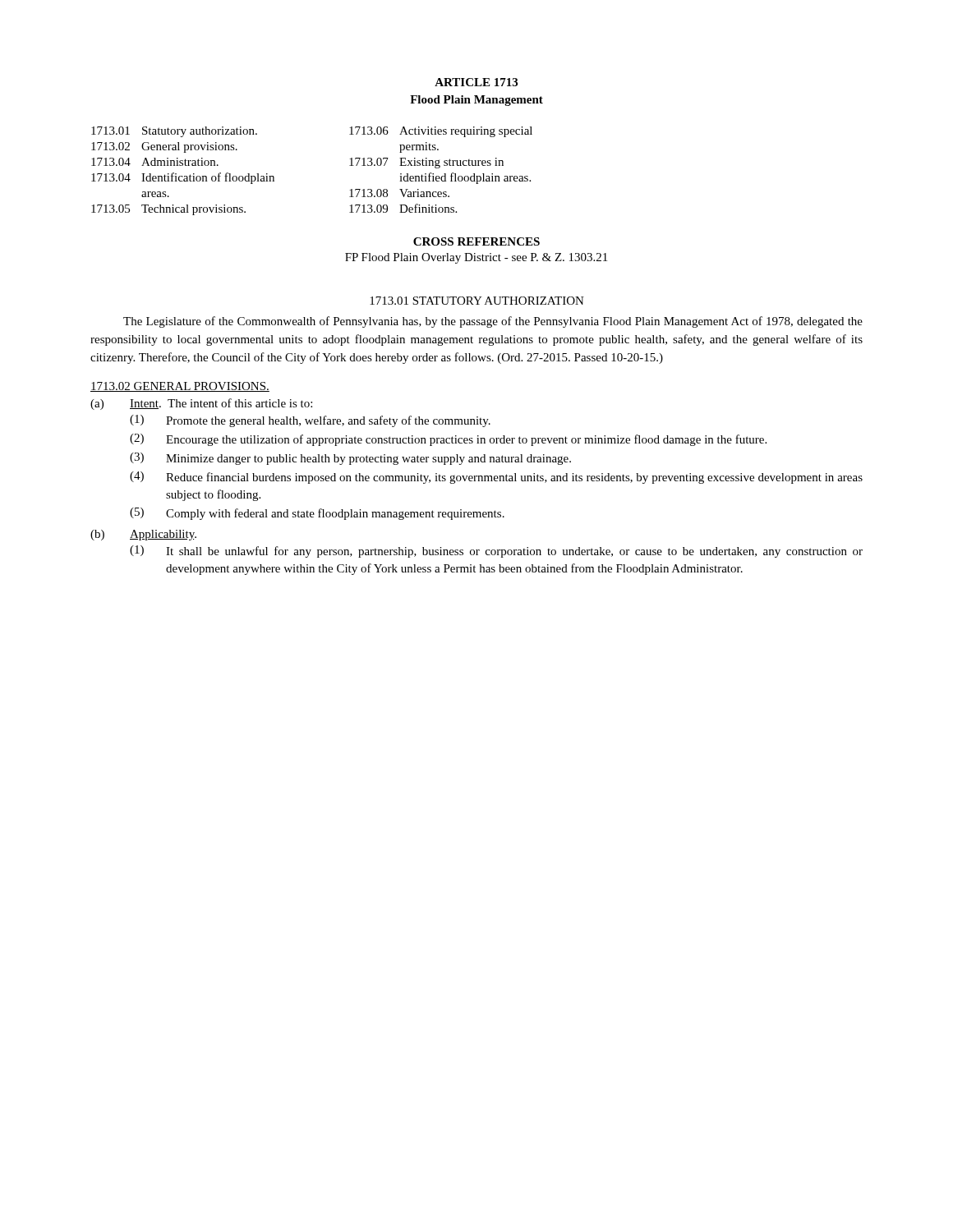Image resolution: width=953 pixels, height=1232 pixels.
Task: Click on the list item with the text "(5) Comply with federal and state floodplain"
Action: tap(496, 514)
